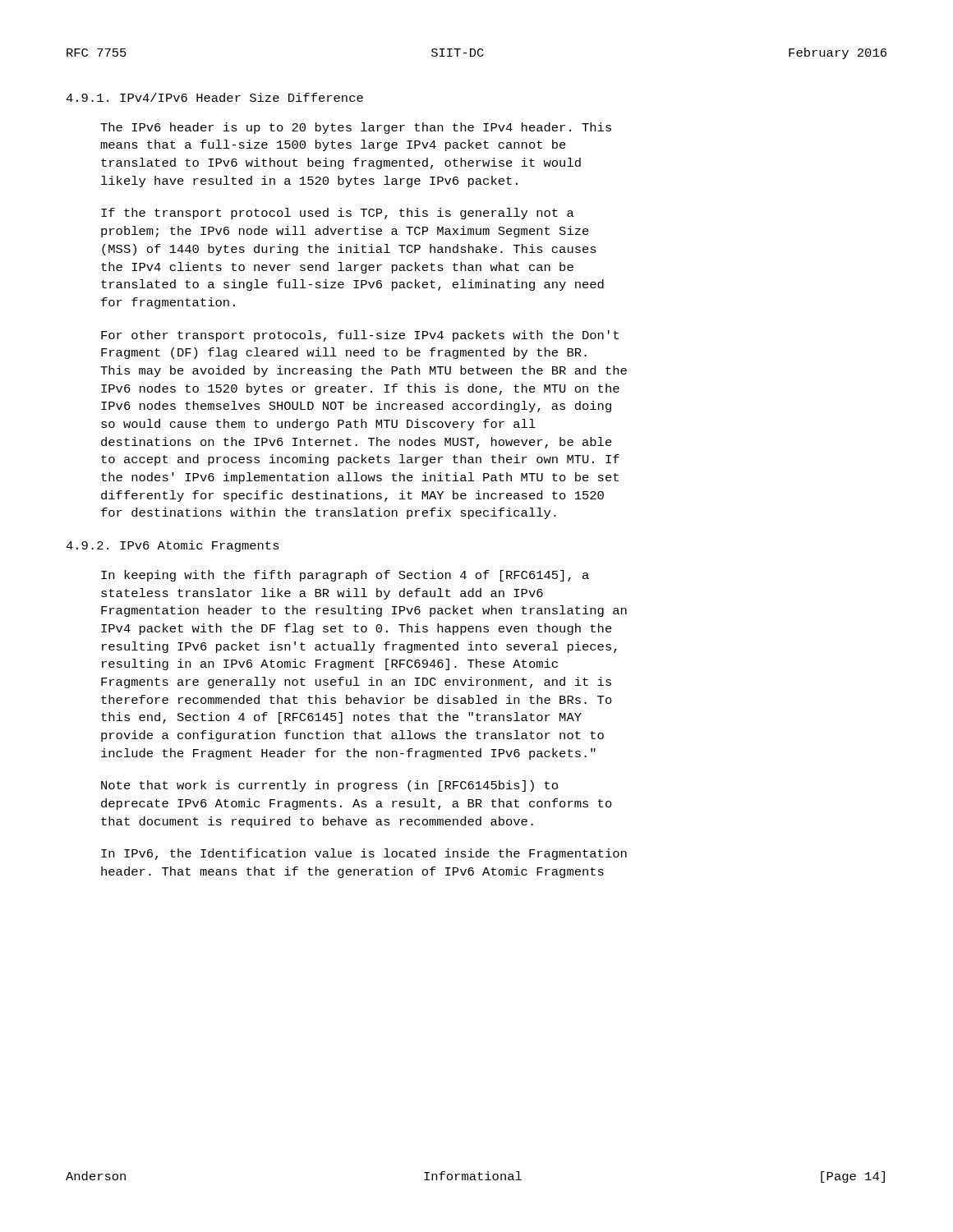The width and height of the screenshot is (953, 1232).
Task: Select the section header that reads "4.9.2. IPv6 Atomic Fragments"
Action: click(173, 546)
